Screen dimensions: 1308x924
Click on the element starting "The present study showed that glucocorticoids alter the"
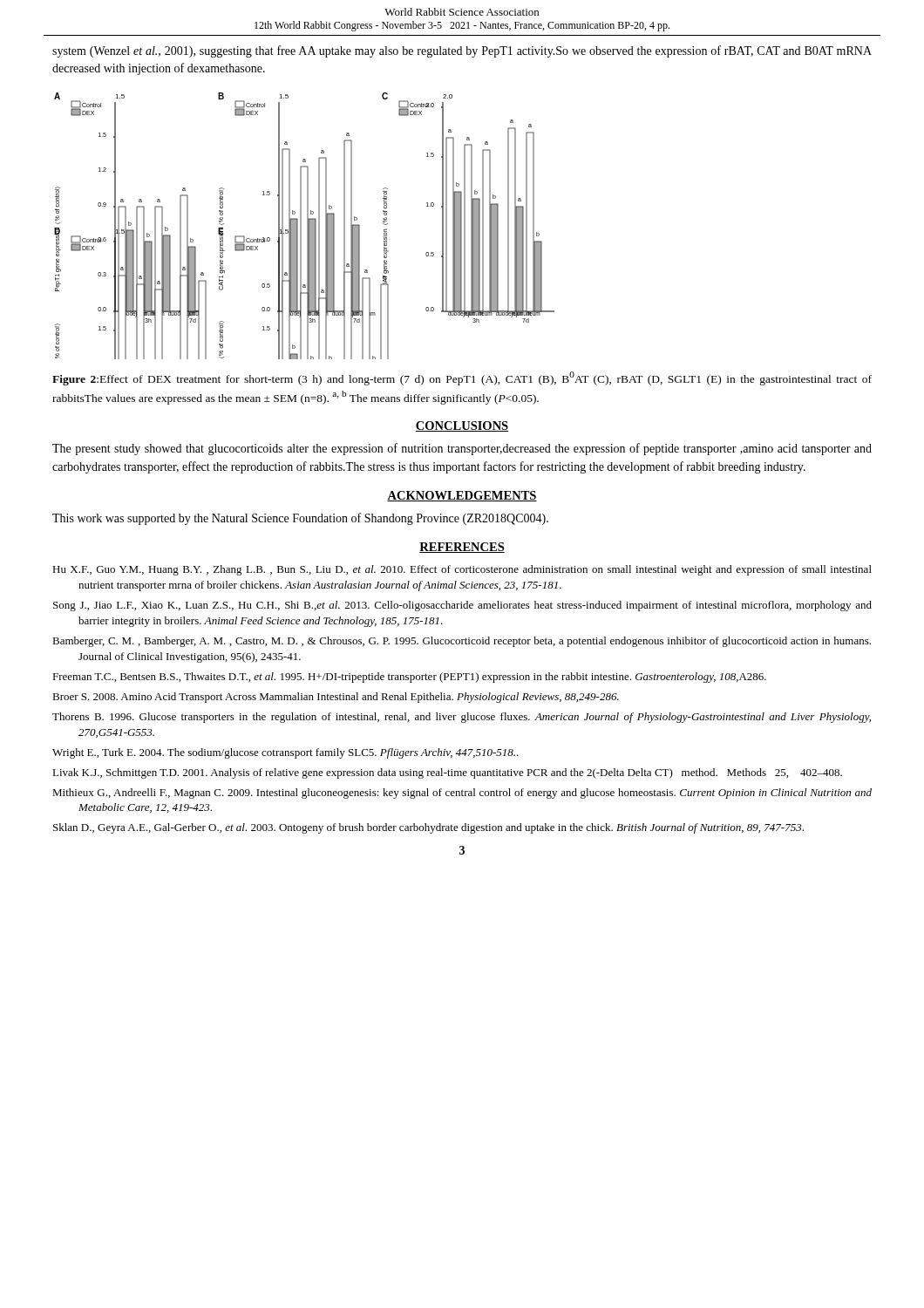462,458
